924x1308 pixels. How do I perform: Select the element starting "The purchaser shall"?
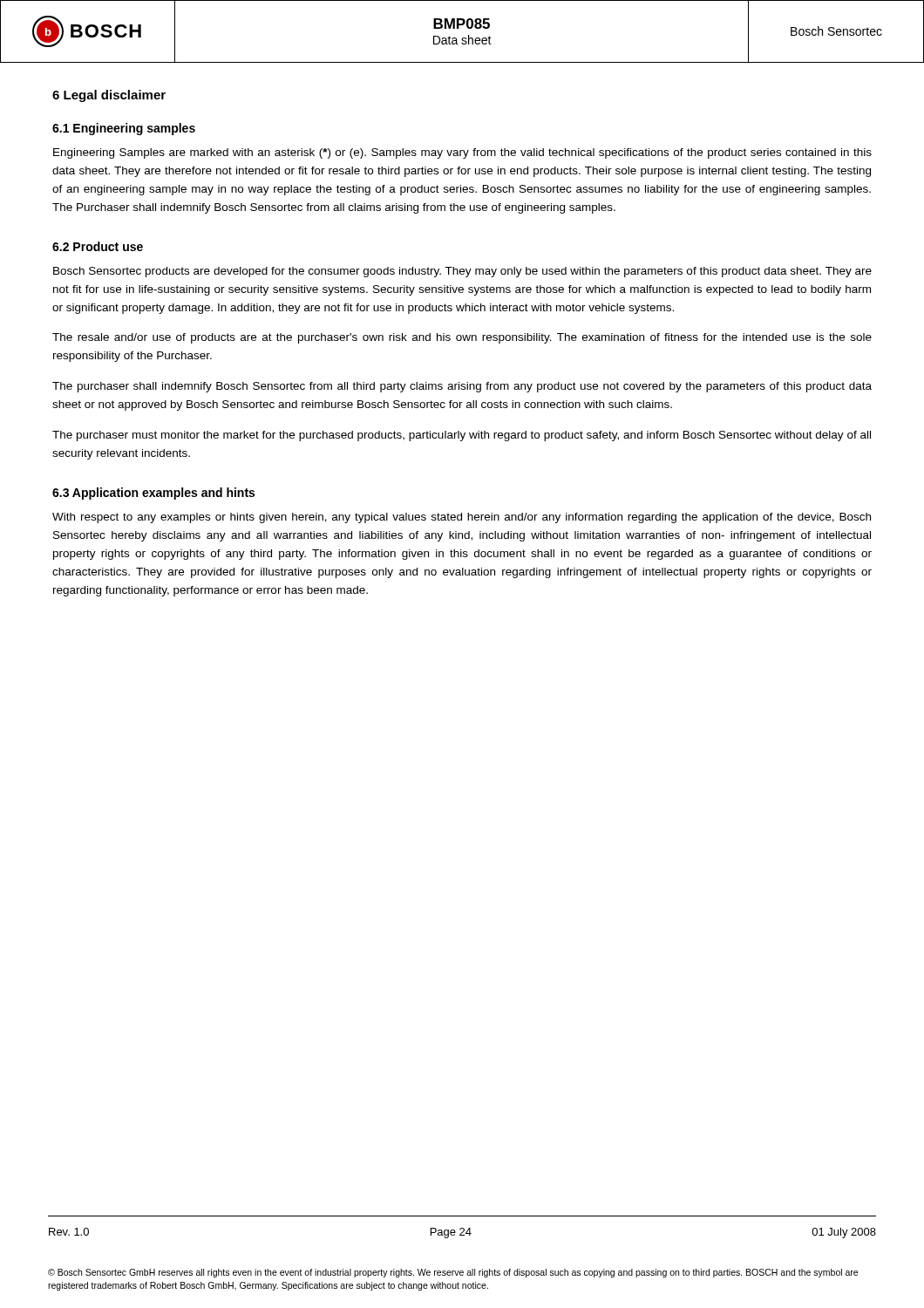pos(462,395)
